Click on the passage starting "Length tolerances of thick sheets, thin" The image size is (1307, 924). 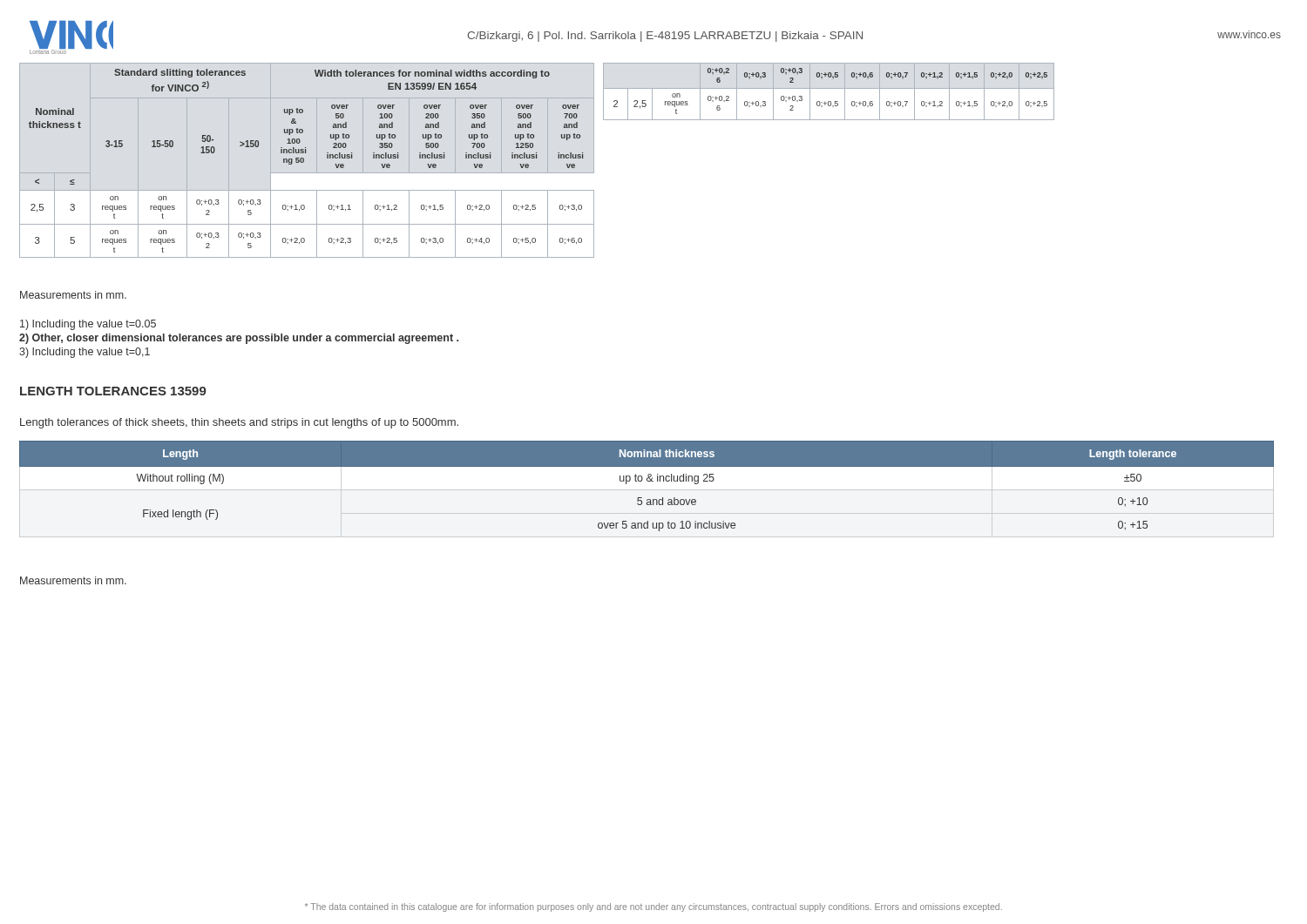[x=239, y=422]
